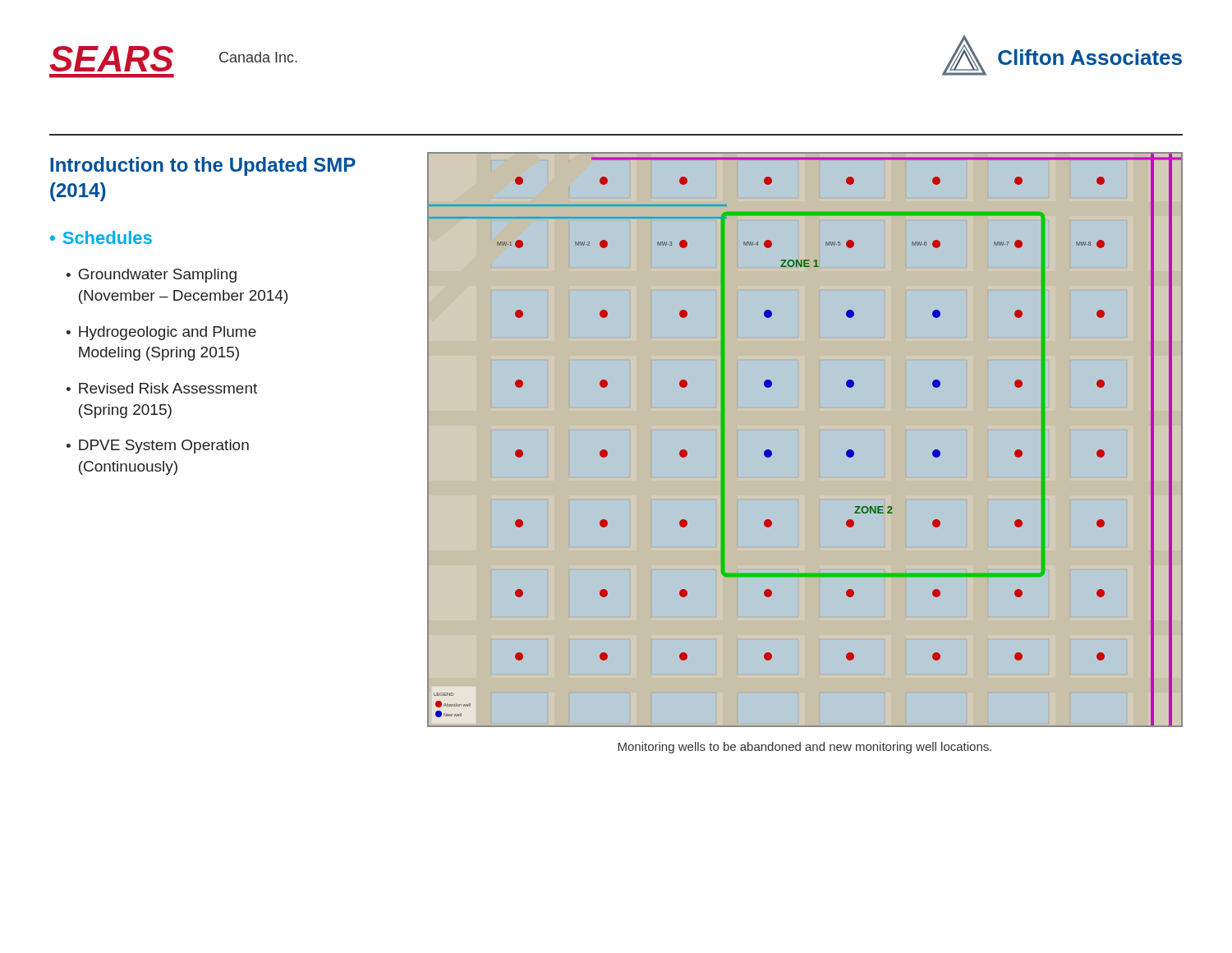Select the region starting "Monitoring wells to be abandoned and"
1232x953 pixels.
(805, 746)
